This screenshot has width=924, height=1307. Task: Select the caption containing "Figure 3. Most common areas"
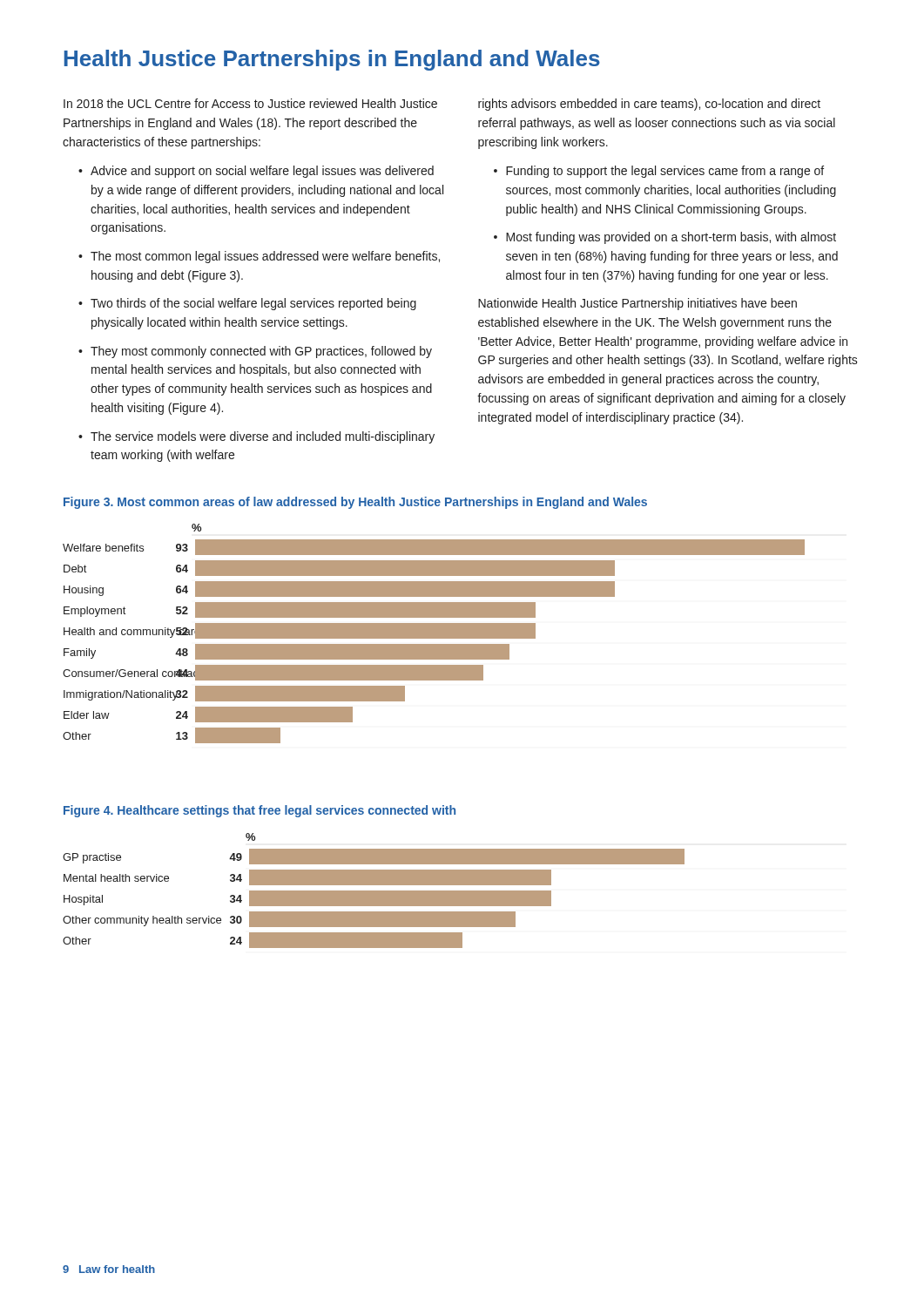click(x=355, y=502)
